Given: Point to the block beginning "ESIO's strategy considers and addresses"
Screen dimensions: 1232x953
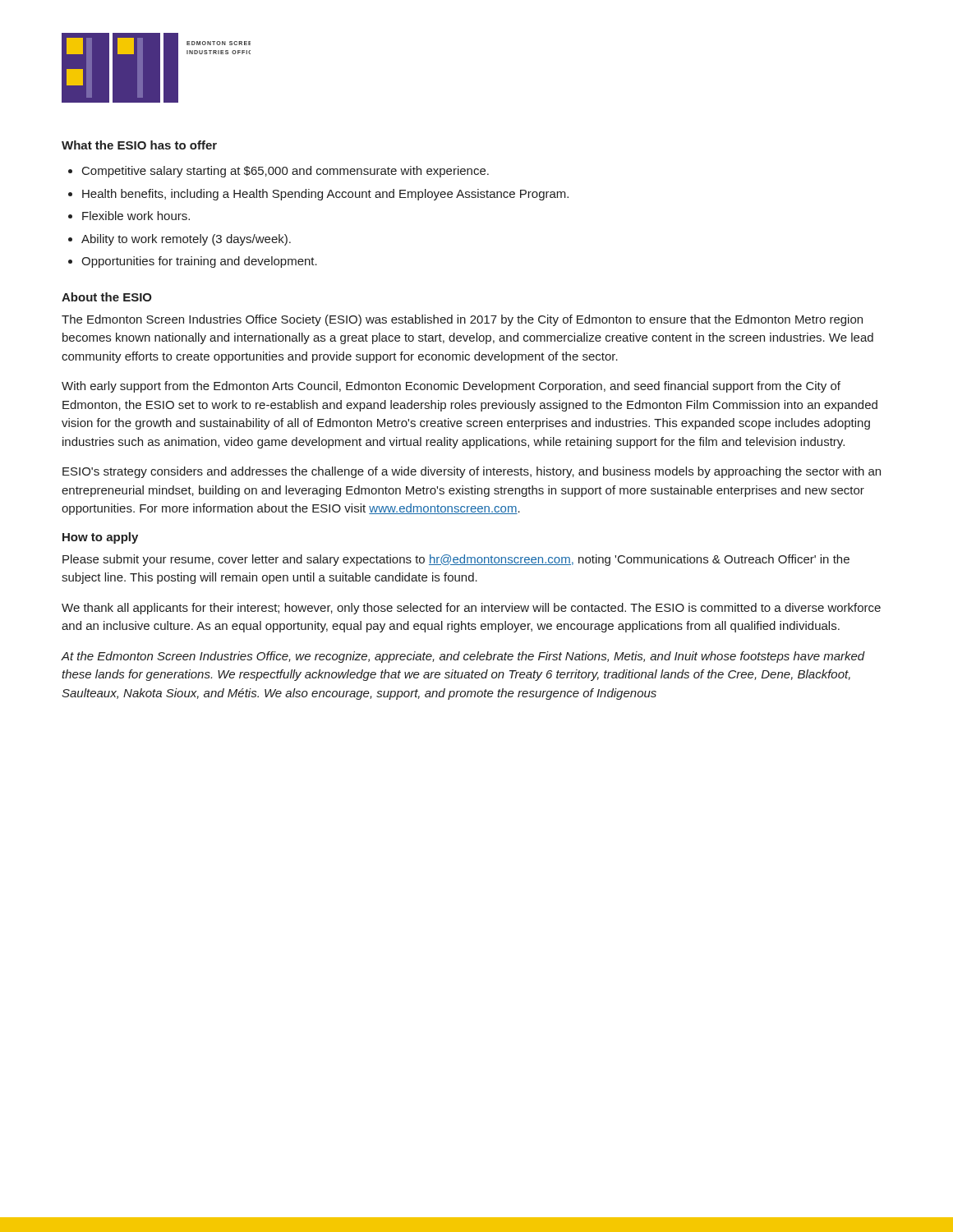Looking at the screenshot, I should pos(472,490).
